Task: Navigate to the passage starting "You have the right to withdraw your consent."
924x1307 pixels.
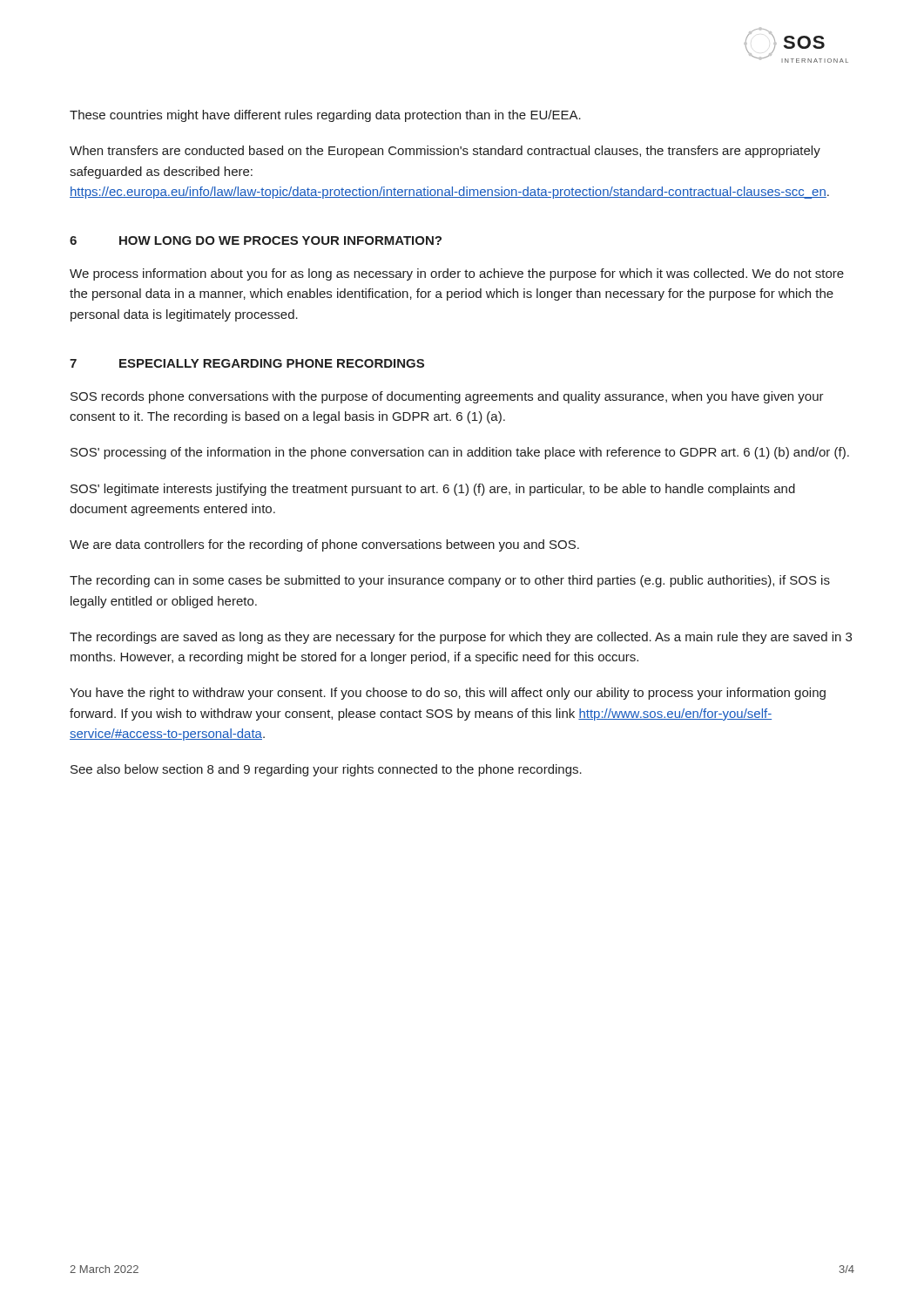Action: (448, 713)
